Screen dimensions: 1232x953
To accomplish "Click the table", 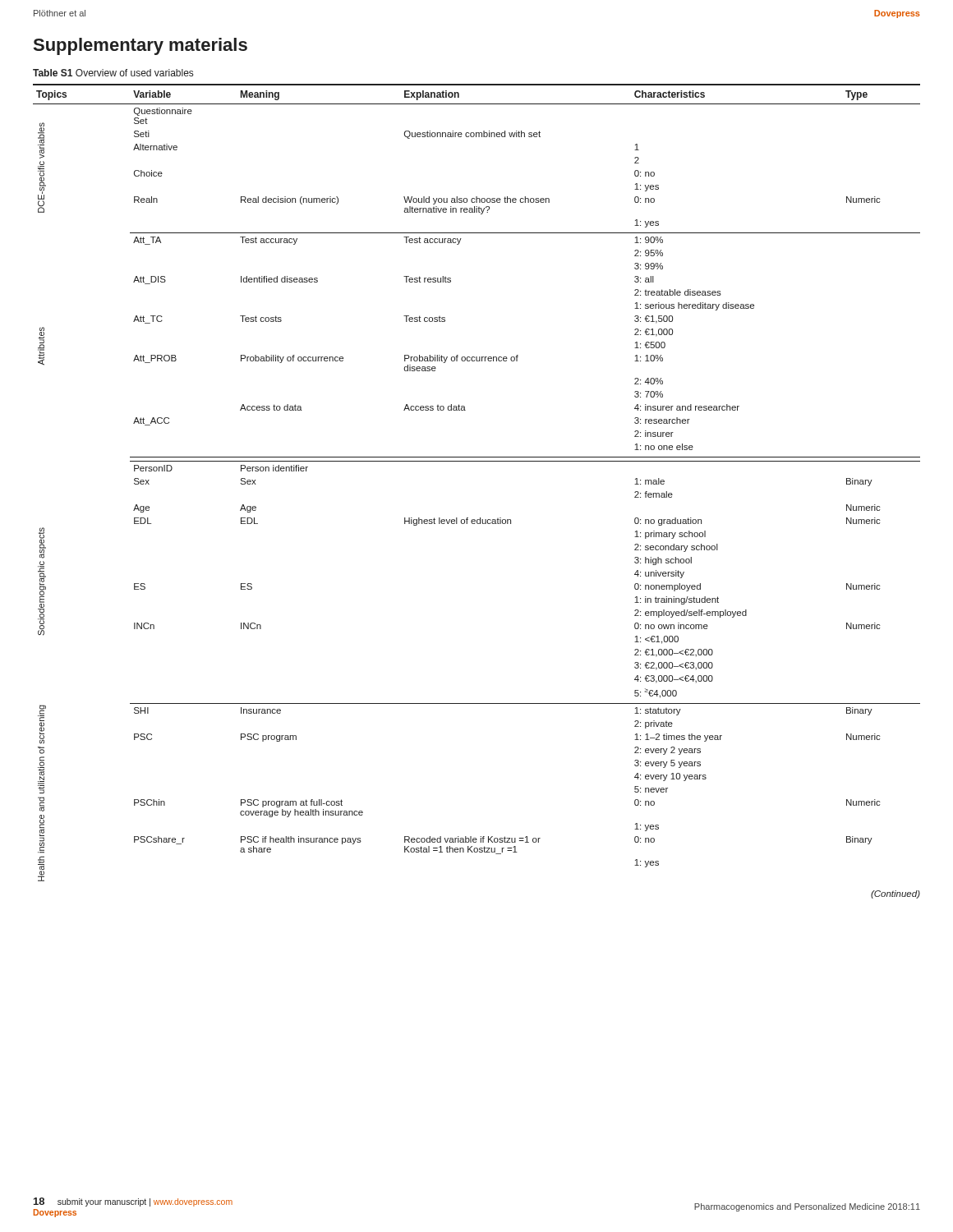I will (476, 485).
